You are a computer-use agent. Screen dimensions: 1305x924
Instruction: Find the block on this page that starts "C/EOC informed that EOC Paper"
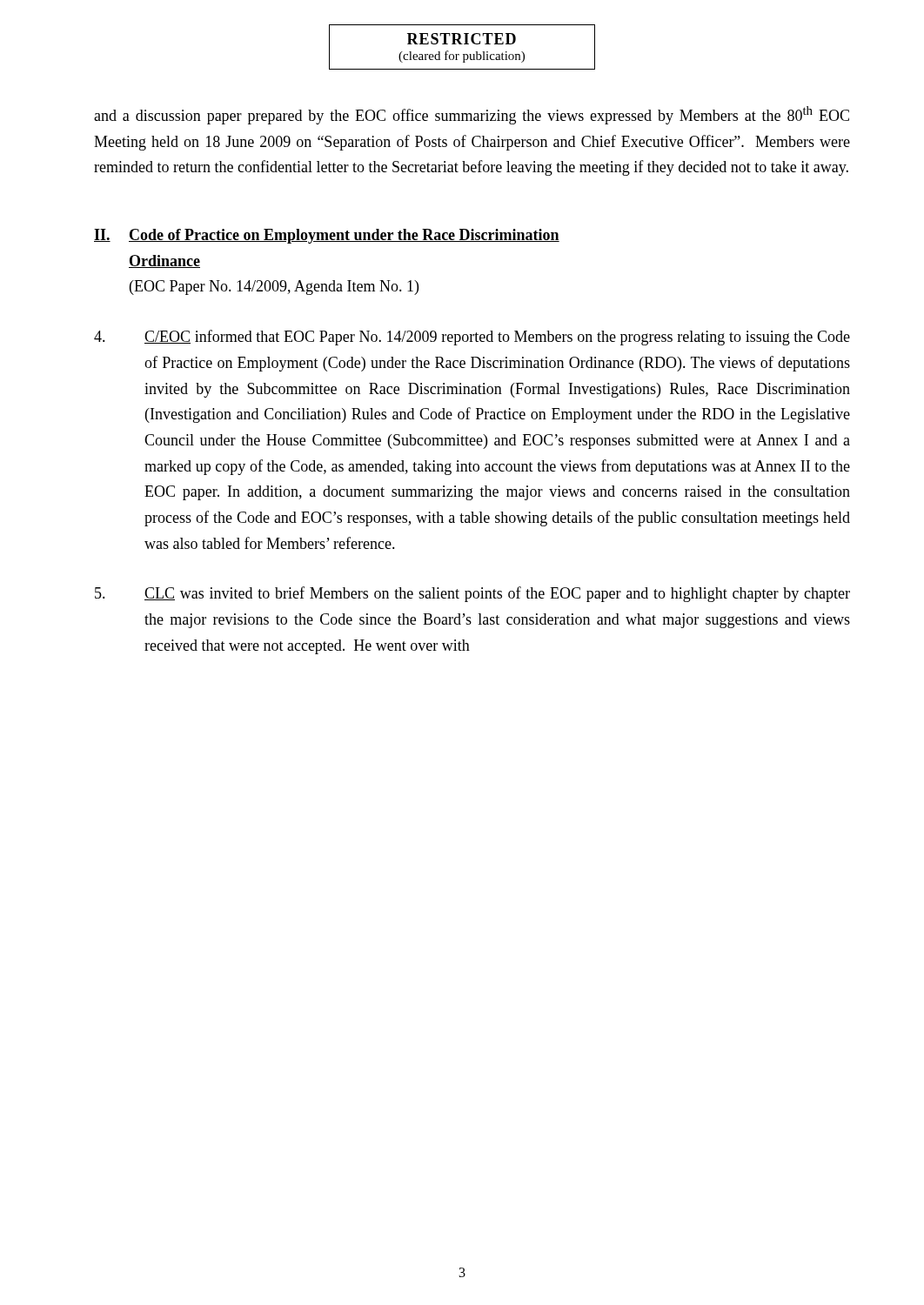pyautogui.click(x=472, y=441)
